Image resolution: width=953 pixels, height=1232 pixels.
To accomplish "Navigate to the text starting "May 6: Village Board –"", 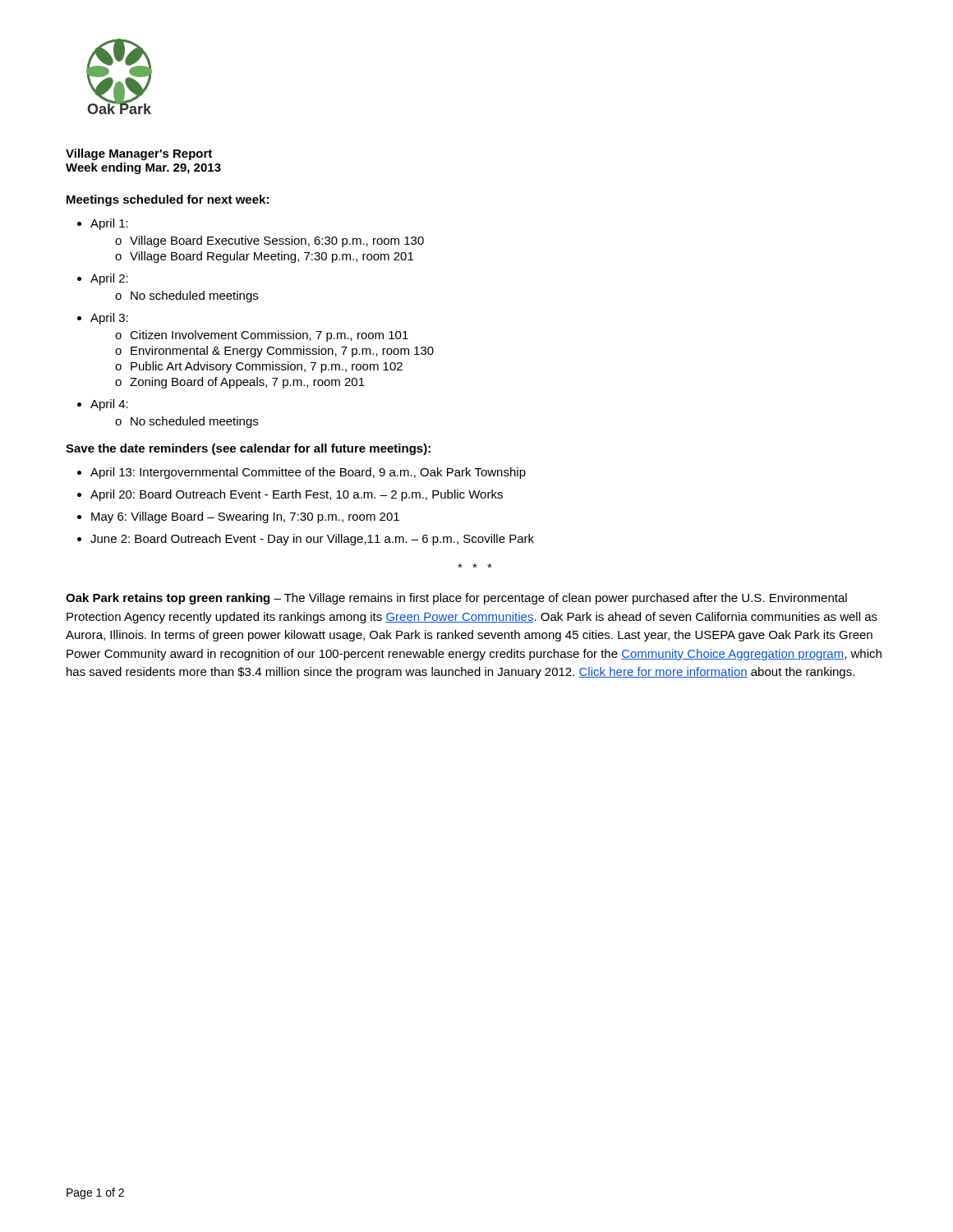I will coord(245,517).
